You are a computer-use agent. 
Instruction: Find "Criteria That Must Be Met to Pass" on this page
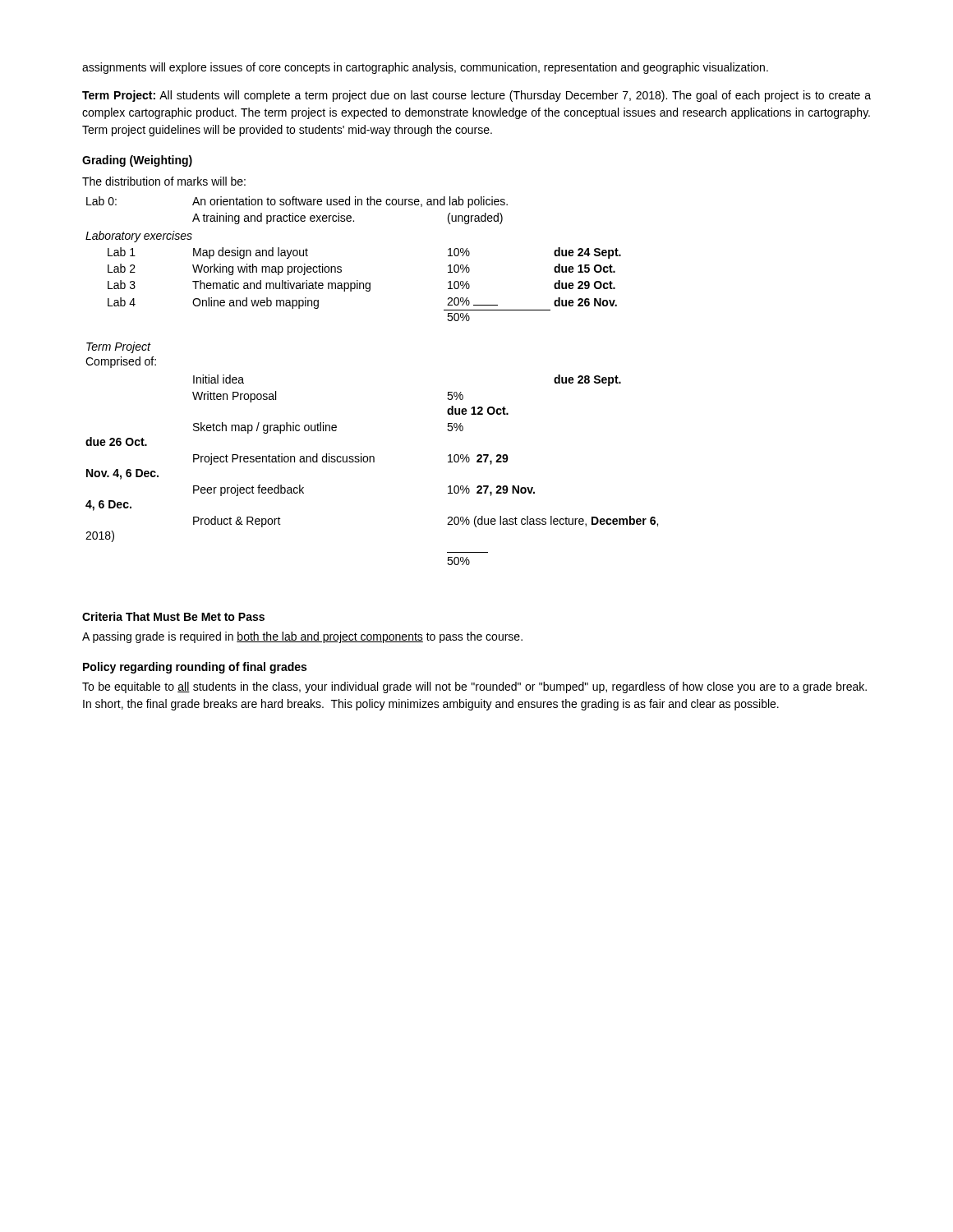174,617
